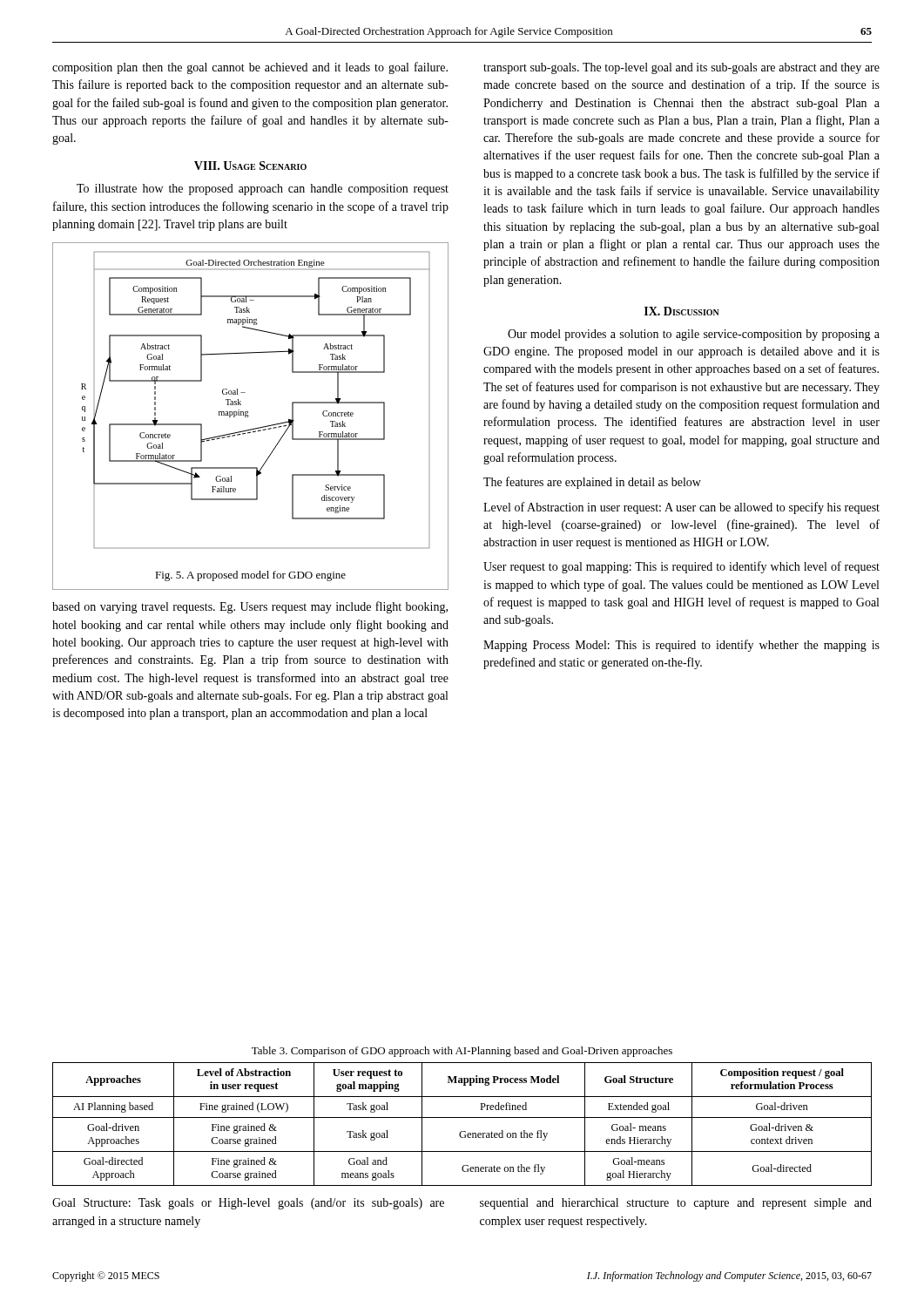Image resolution: width=924 pixels, height=1307 pixels.
Task: Point to the region starting "Goal Structure: Task goals or High-level goals (and/or"
Action: [x=248, y=1213]
